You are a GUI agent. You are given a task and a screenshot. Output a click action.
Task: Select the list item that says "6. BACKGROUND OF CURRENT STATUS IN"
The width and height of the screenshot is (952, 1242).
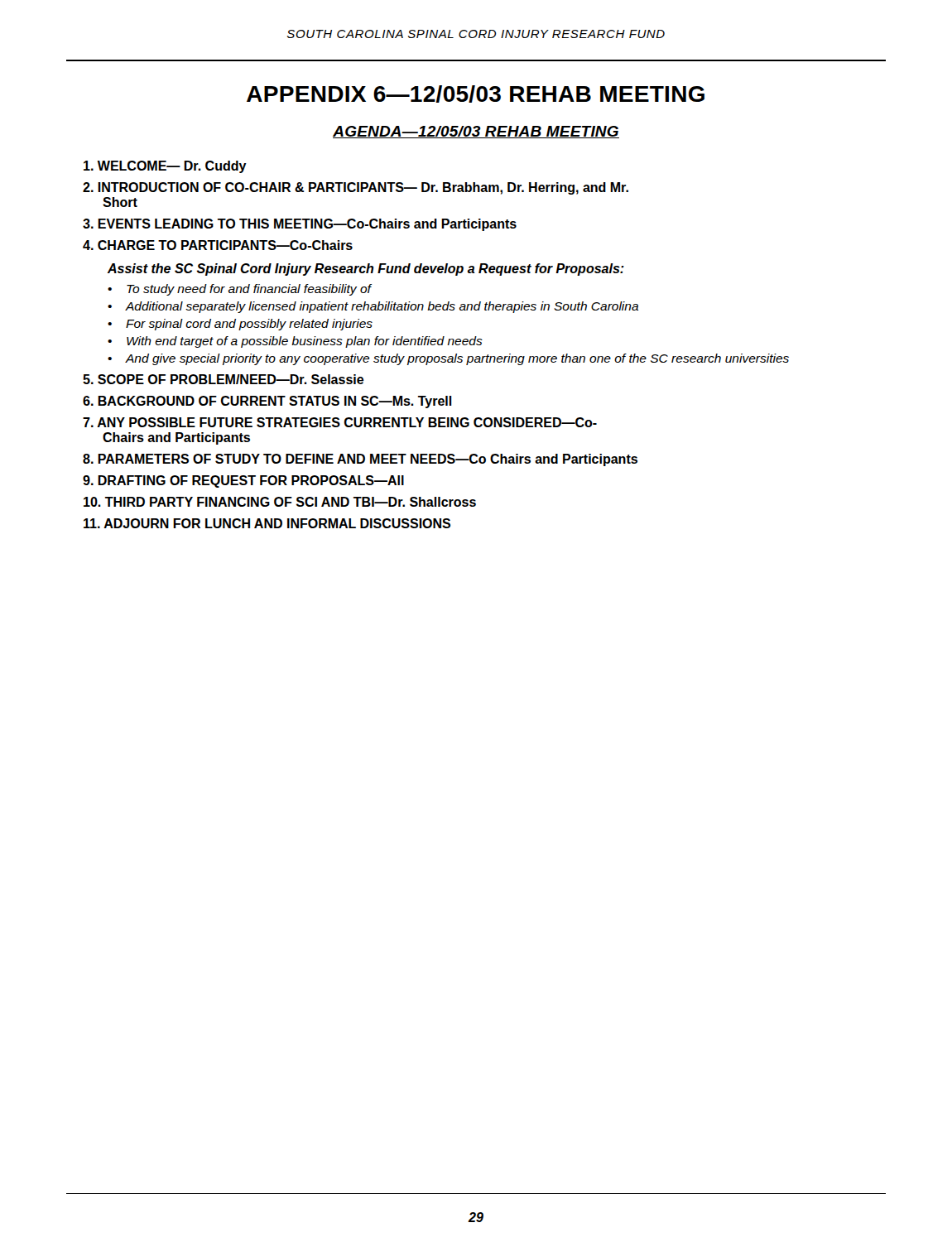[268, 401]
